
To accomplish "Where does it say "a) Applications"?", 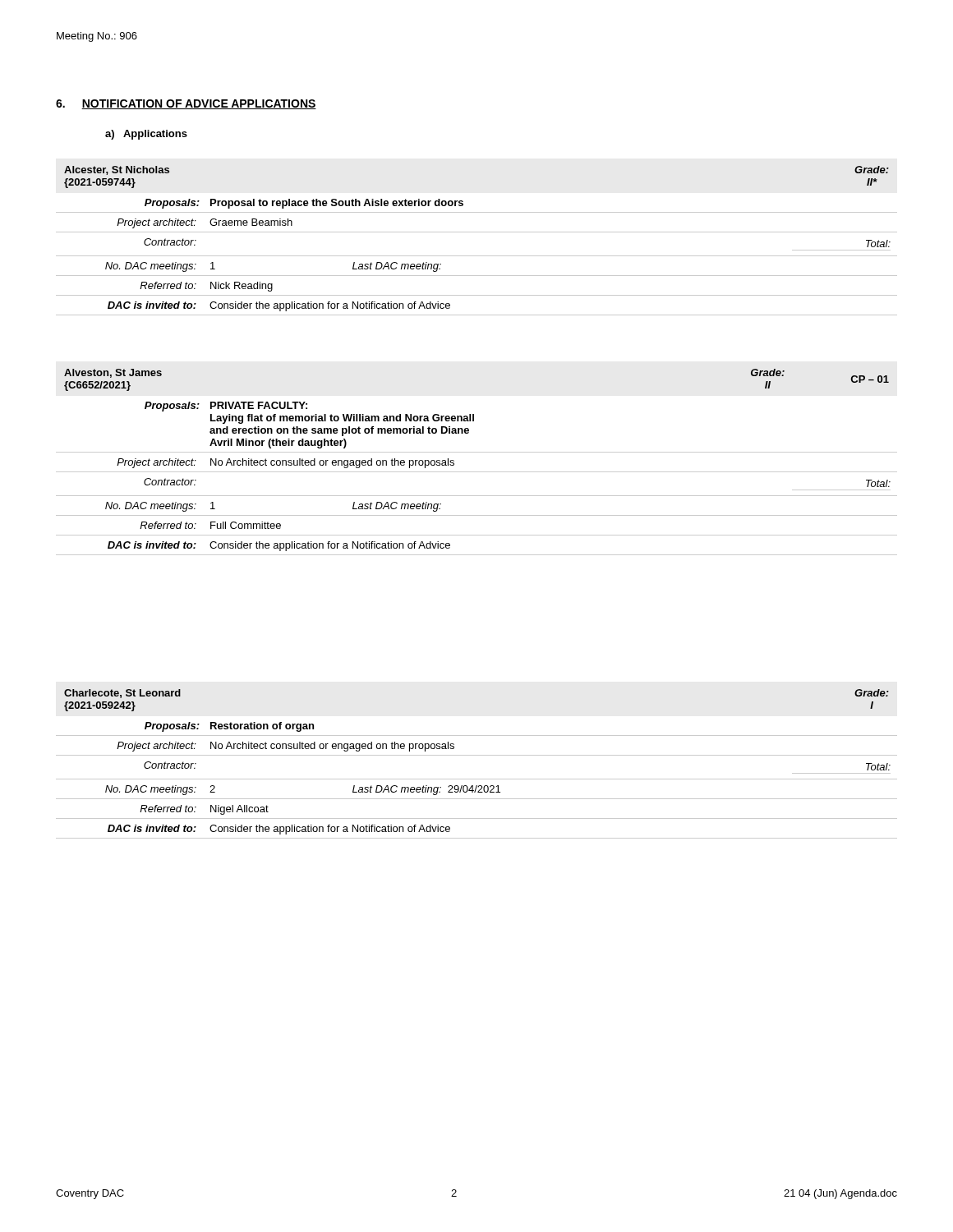I will (146, 133).
